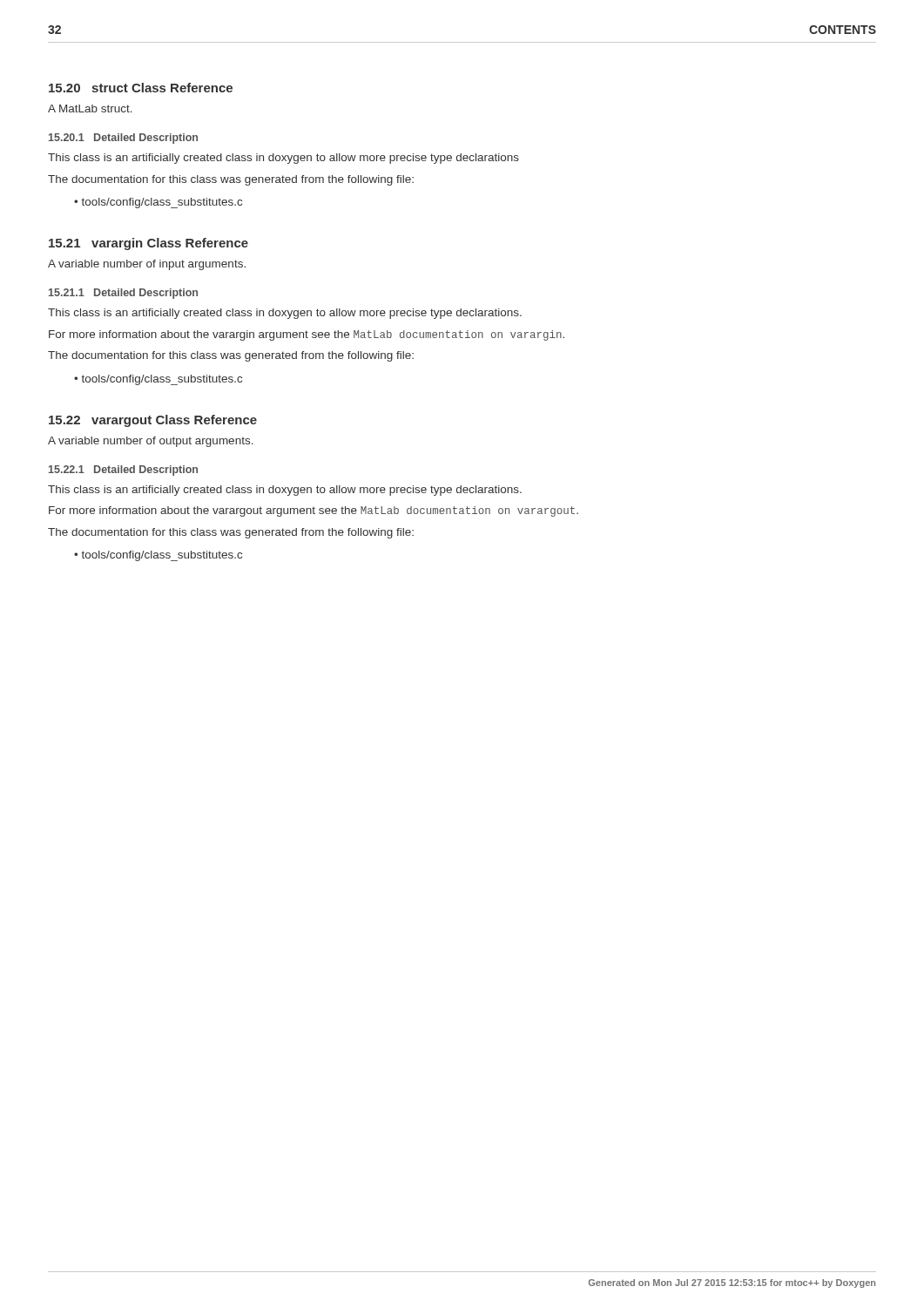Locate the text block starting "For more information about the varargin"
924x1307 pixels.
312,334
